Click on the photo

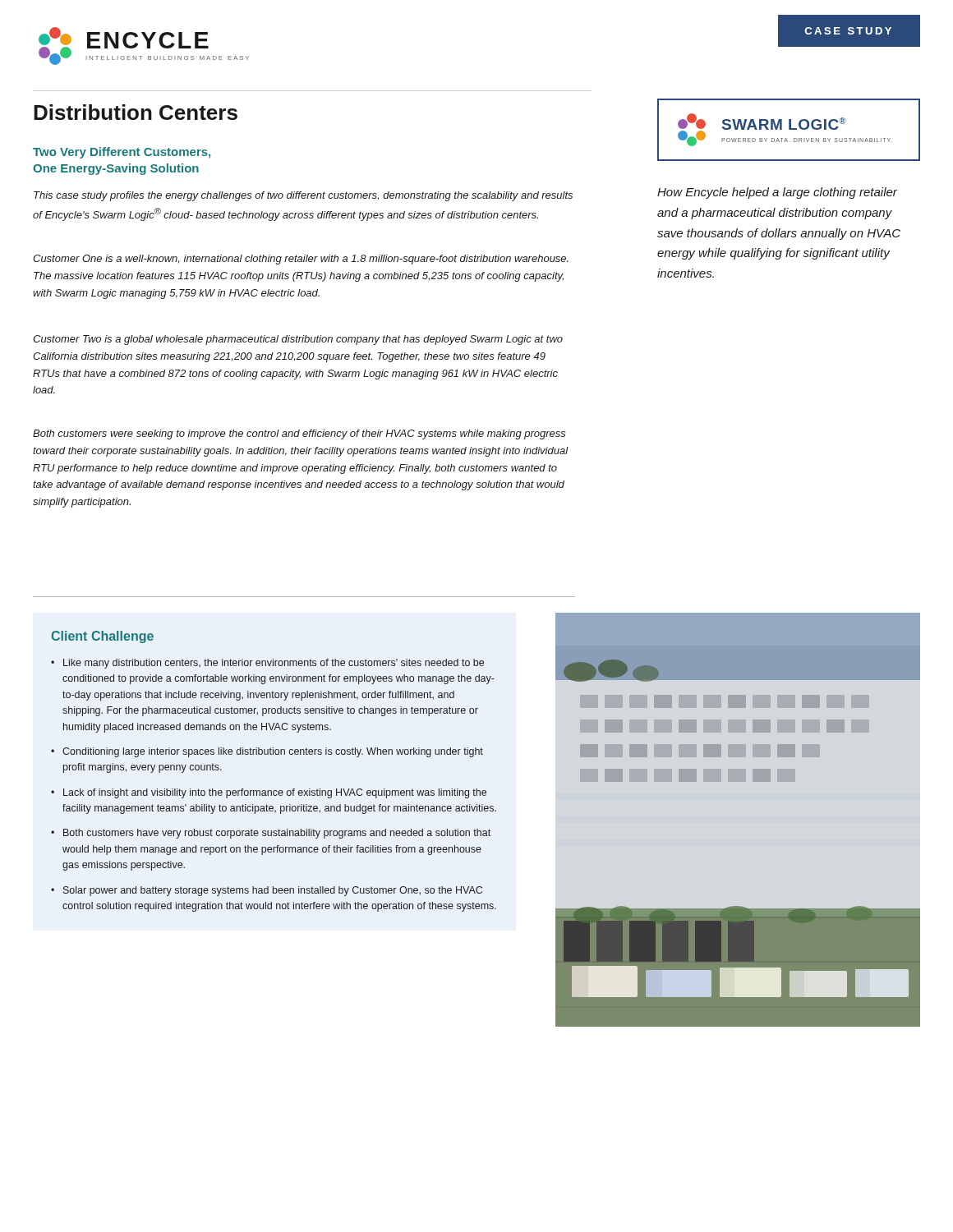pyautogui.click(x=738, y=820)
